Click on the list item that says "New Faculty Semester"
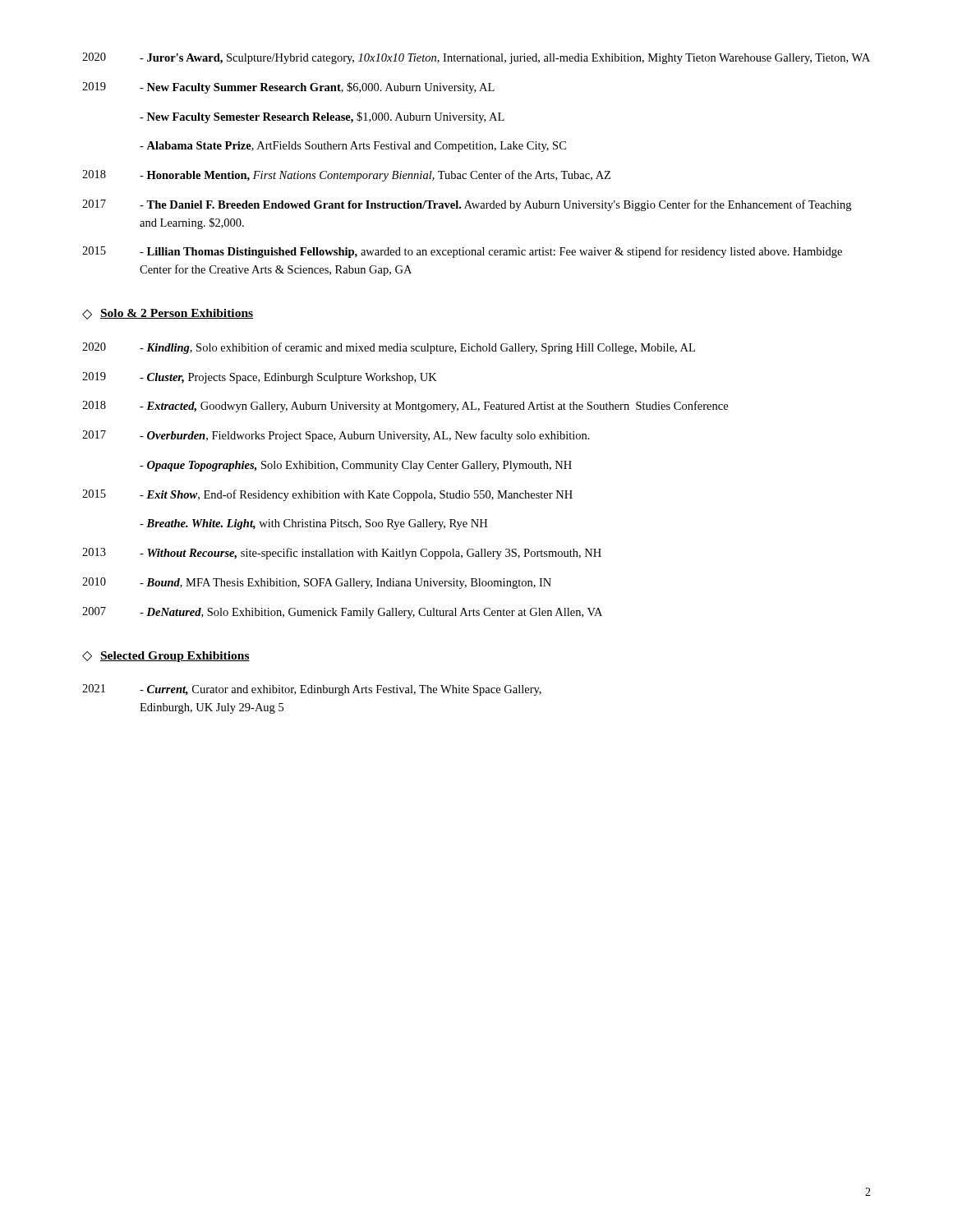Image resolution: width=953 pixels, height=1232 pixels. pos(476,117)
